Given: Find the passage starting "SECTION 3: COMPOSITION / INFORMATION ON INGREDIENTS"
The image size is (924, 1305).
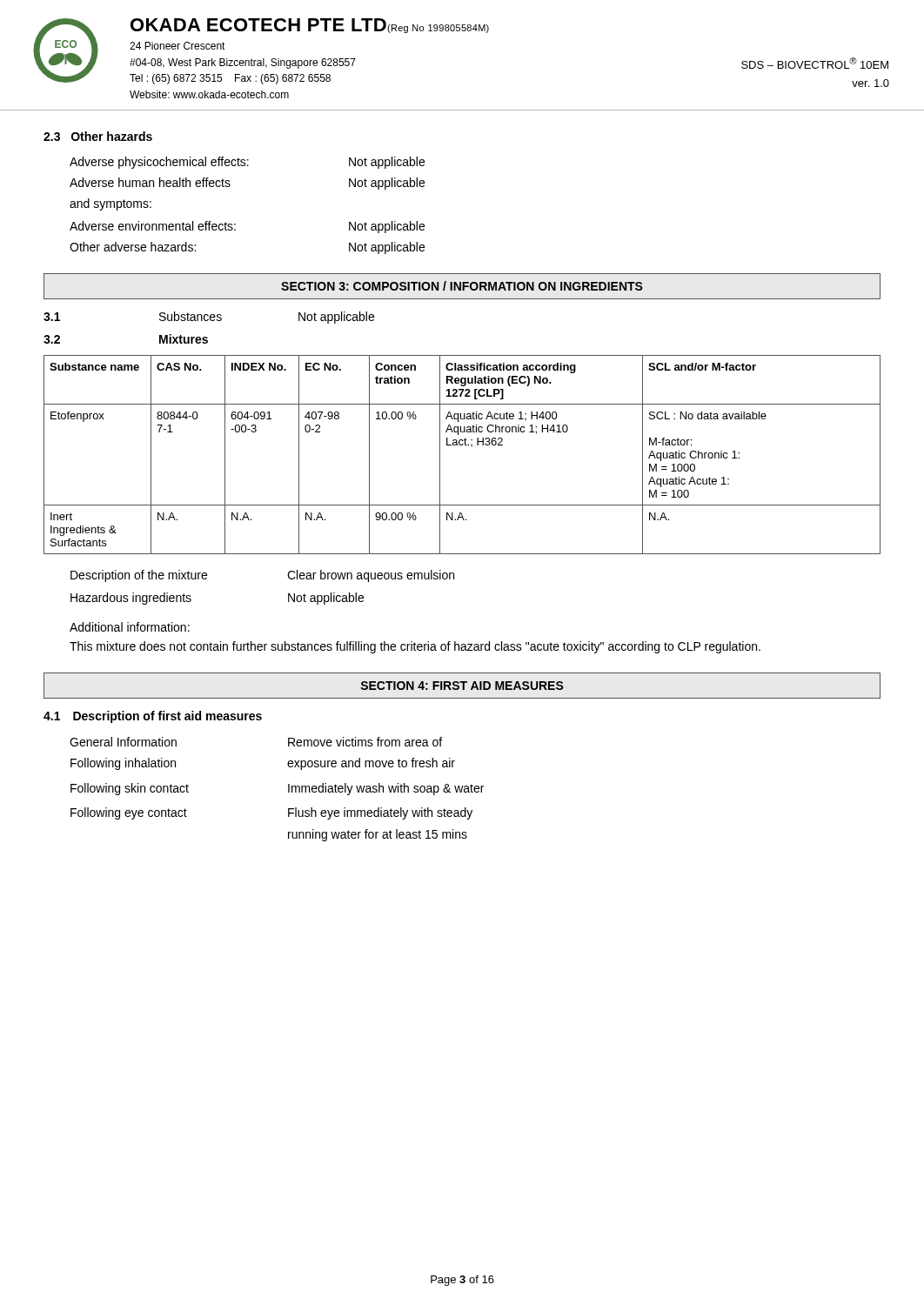Looking at the screenshot, I should (x=462, y=287).
